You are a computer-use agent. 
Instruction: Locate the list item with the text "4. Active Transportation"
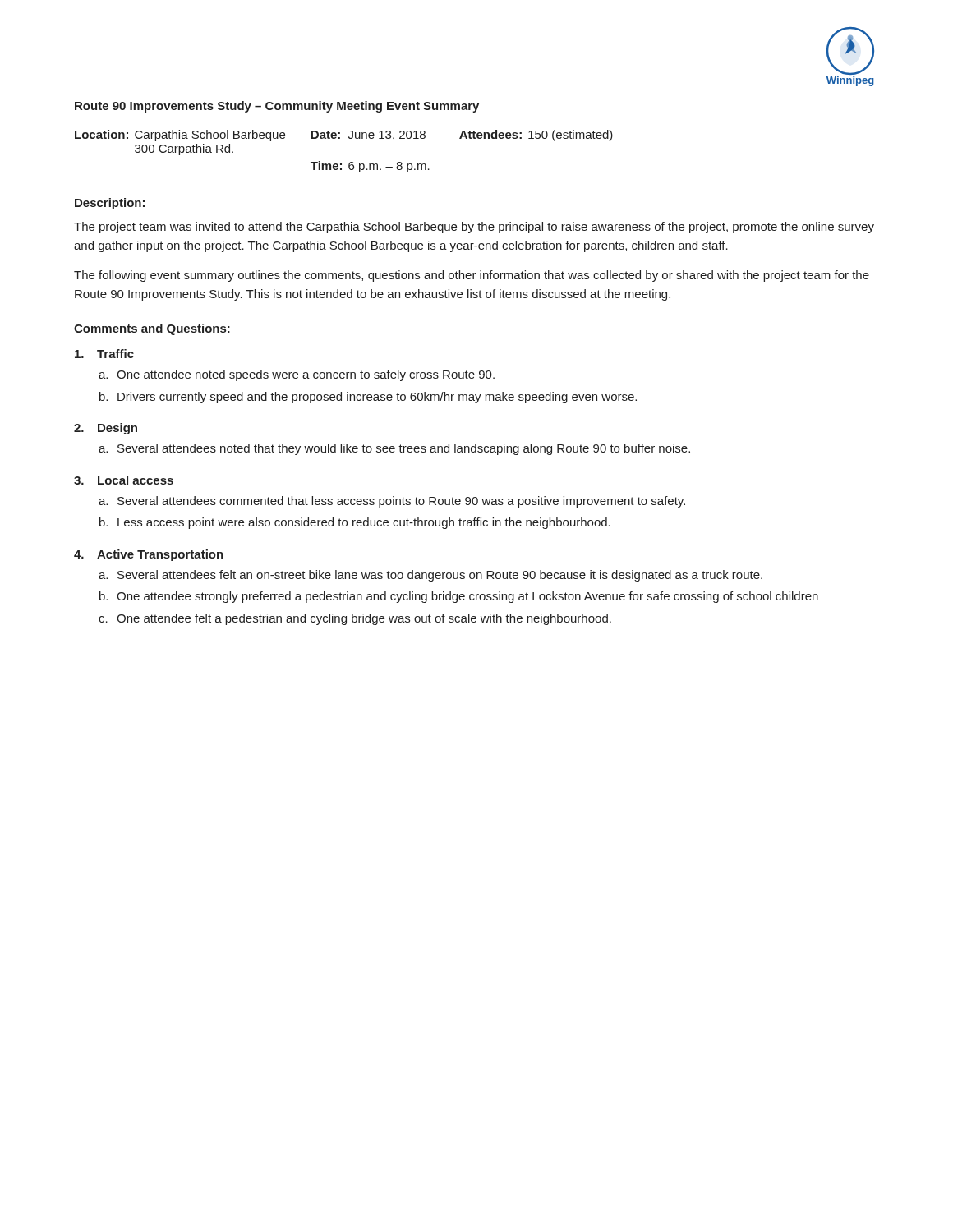click(x=149, y=554)
